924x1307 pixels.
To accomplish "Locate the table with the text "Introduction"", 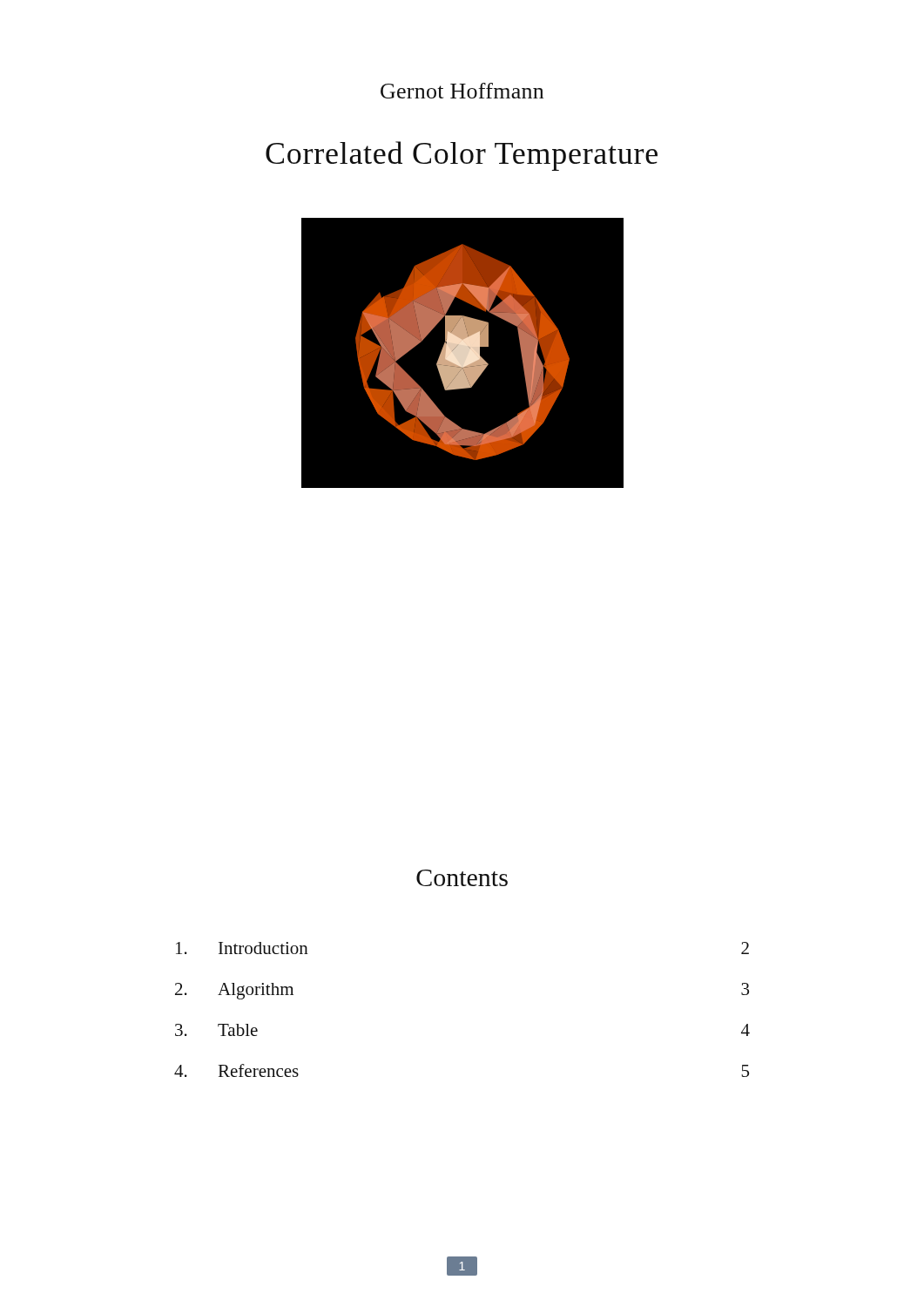I will coord(462,1010).
